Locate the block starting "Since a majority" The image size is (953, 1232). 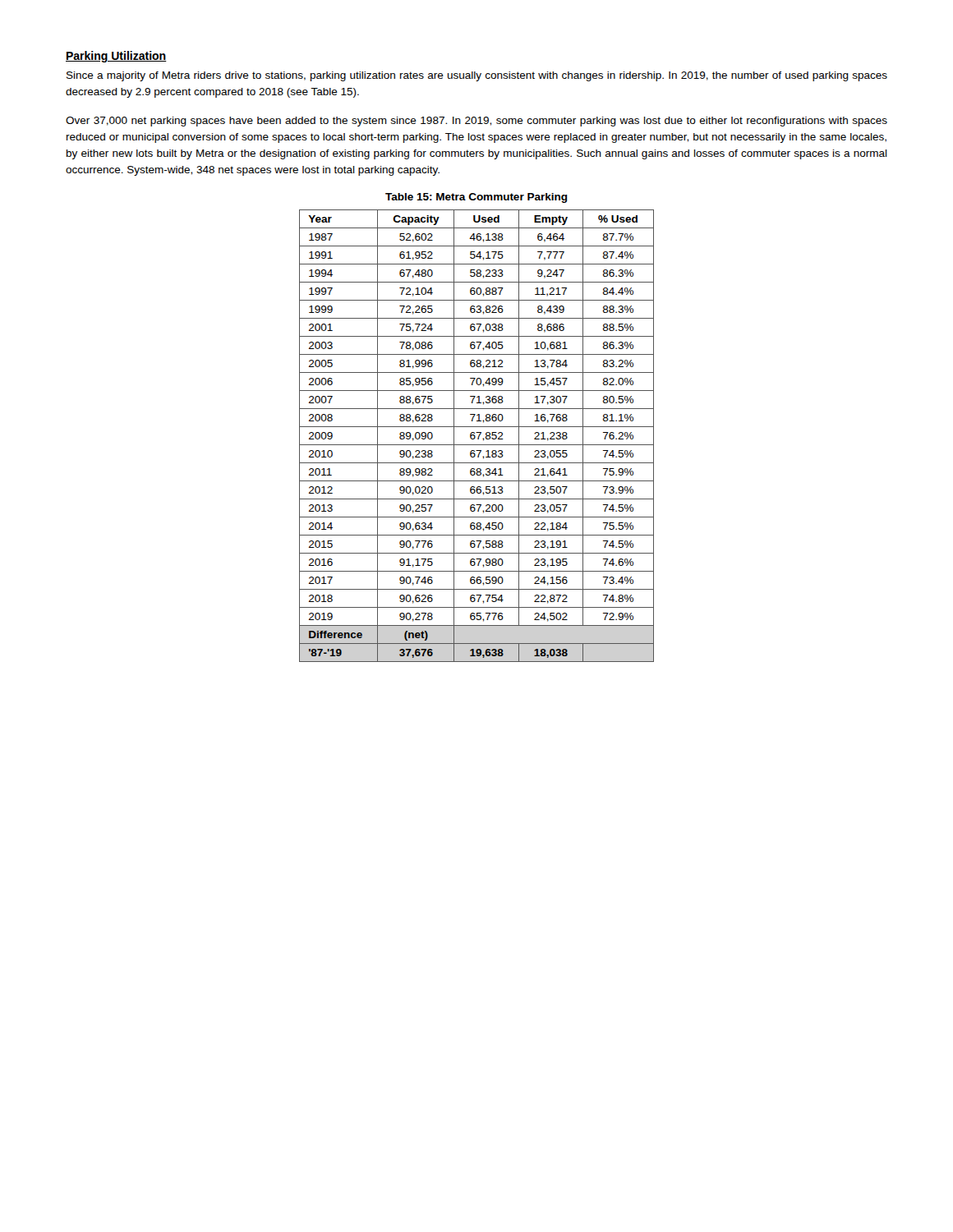click(x=476, y=83)
